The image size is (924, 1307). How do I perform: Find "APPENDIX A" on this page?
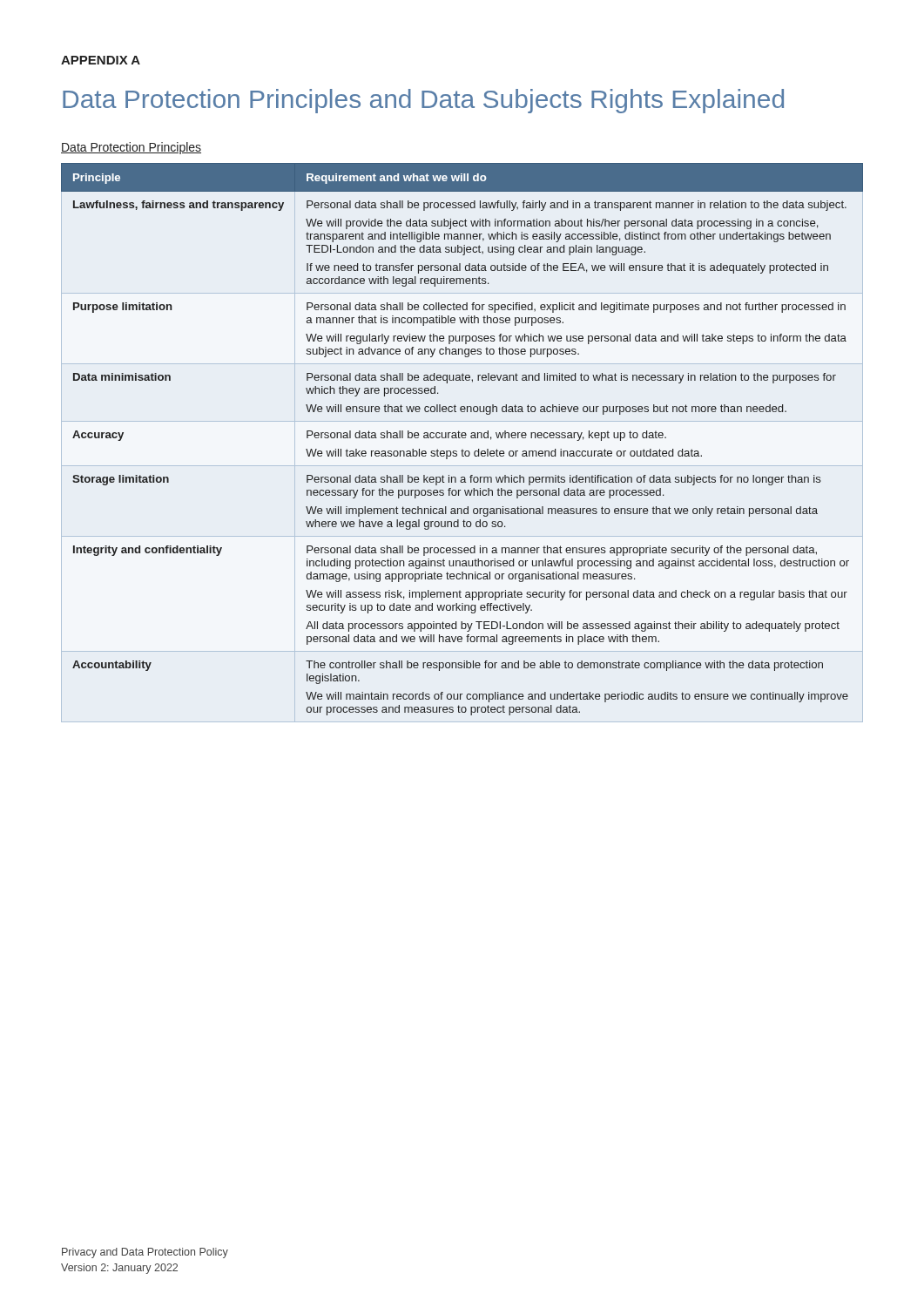101,60
